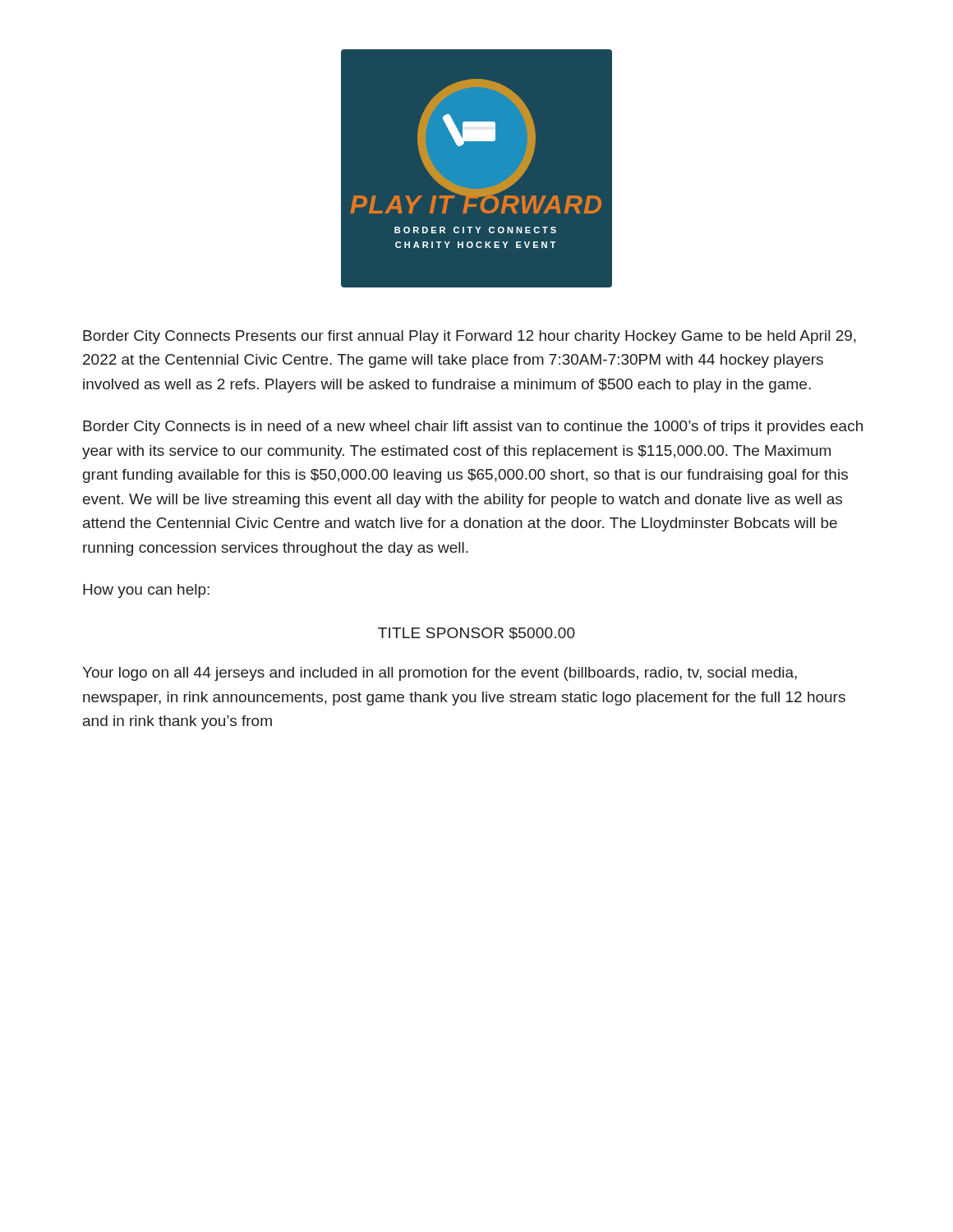This screenshot has height=1232, width=953.
Task: Click on the block starting "Border City Connects is in need of"
Action: [x=473, y=487]
